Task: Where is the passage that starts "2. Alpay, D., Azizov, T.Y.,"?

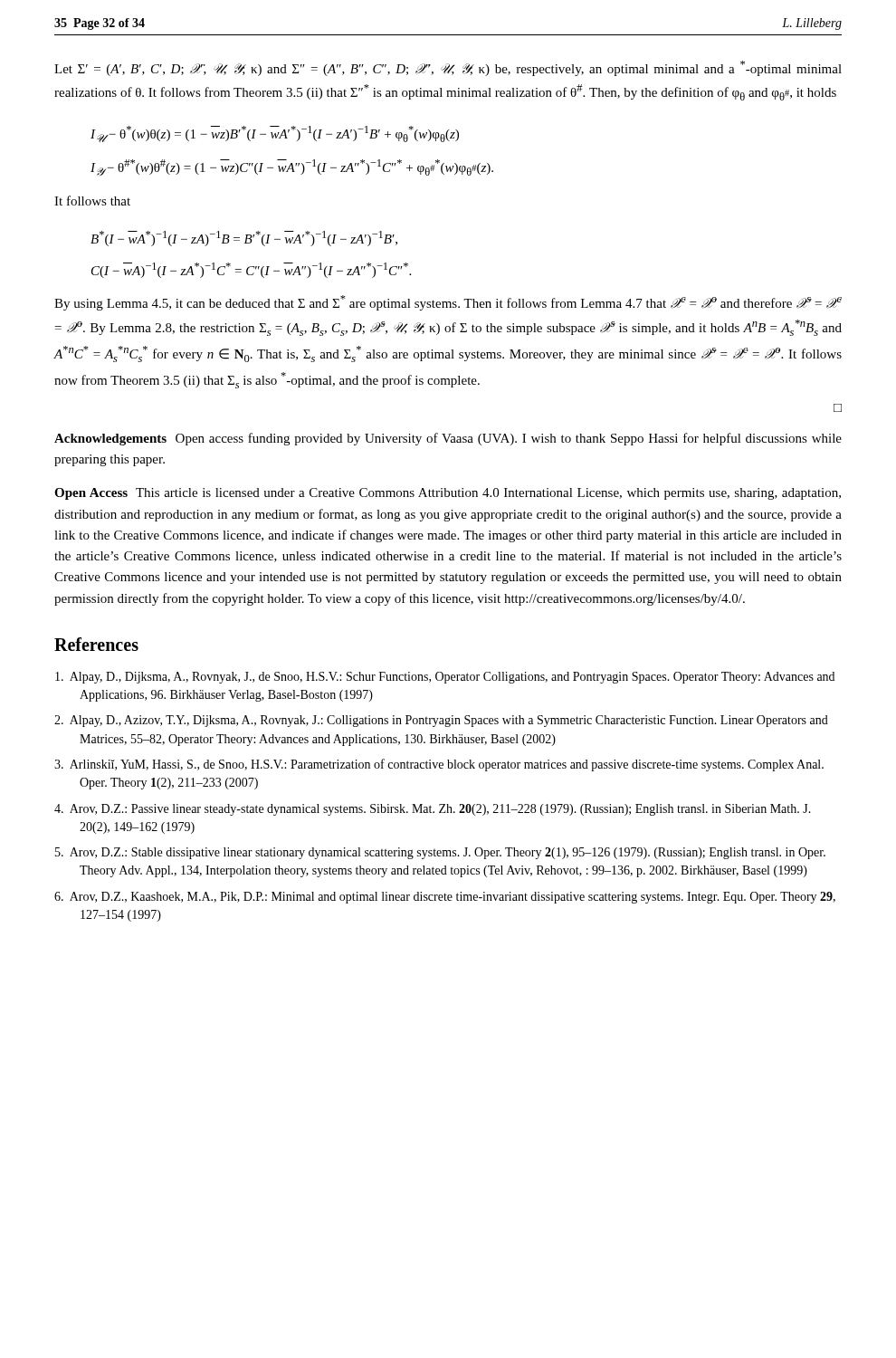Action: click(x=441, y=730)
